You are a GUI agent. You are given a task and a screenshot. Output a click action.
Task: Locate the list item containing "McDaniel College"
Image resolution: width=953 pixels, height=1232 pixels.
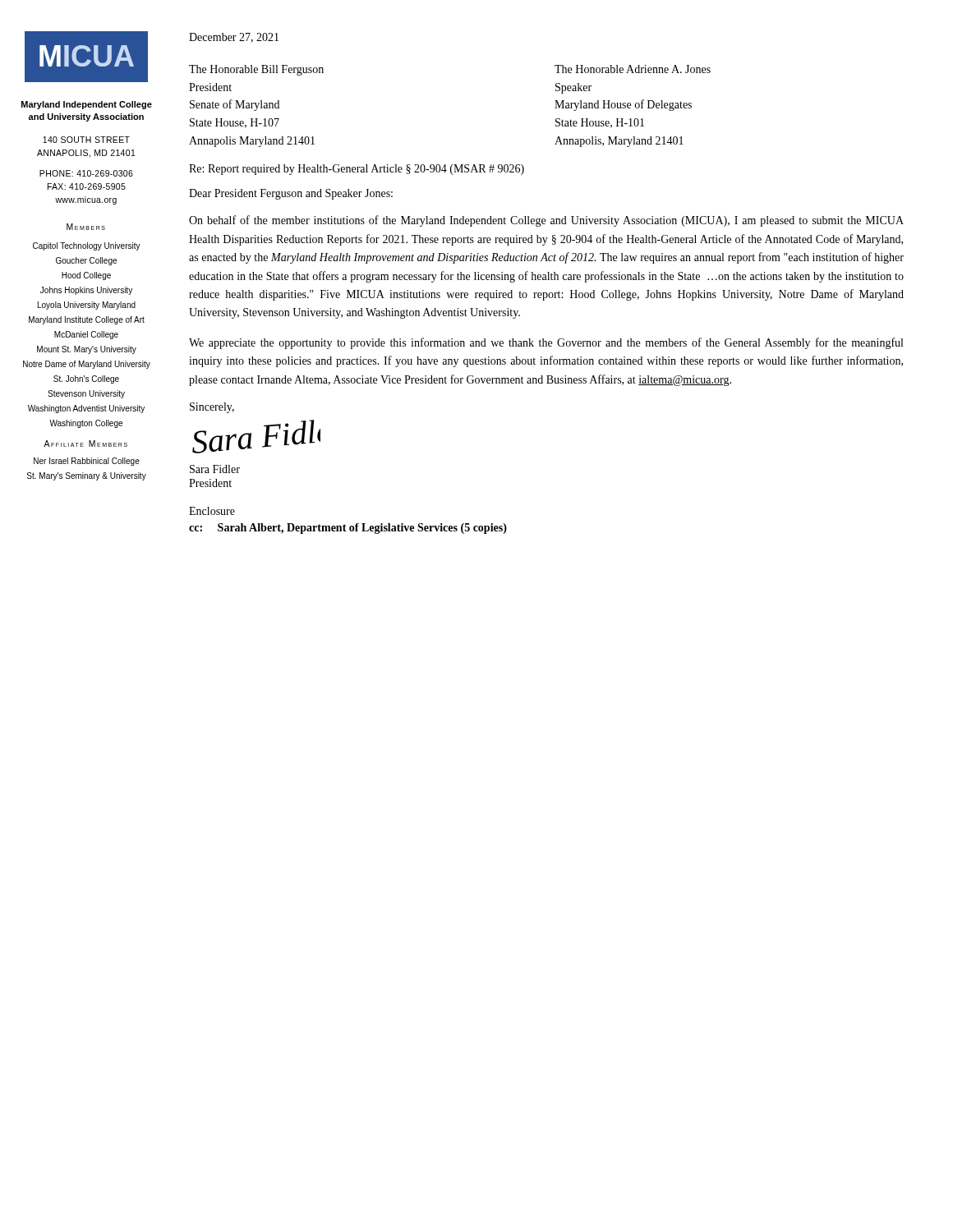86,334
